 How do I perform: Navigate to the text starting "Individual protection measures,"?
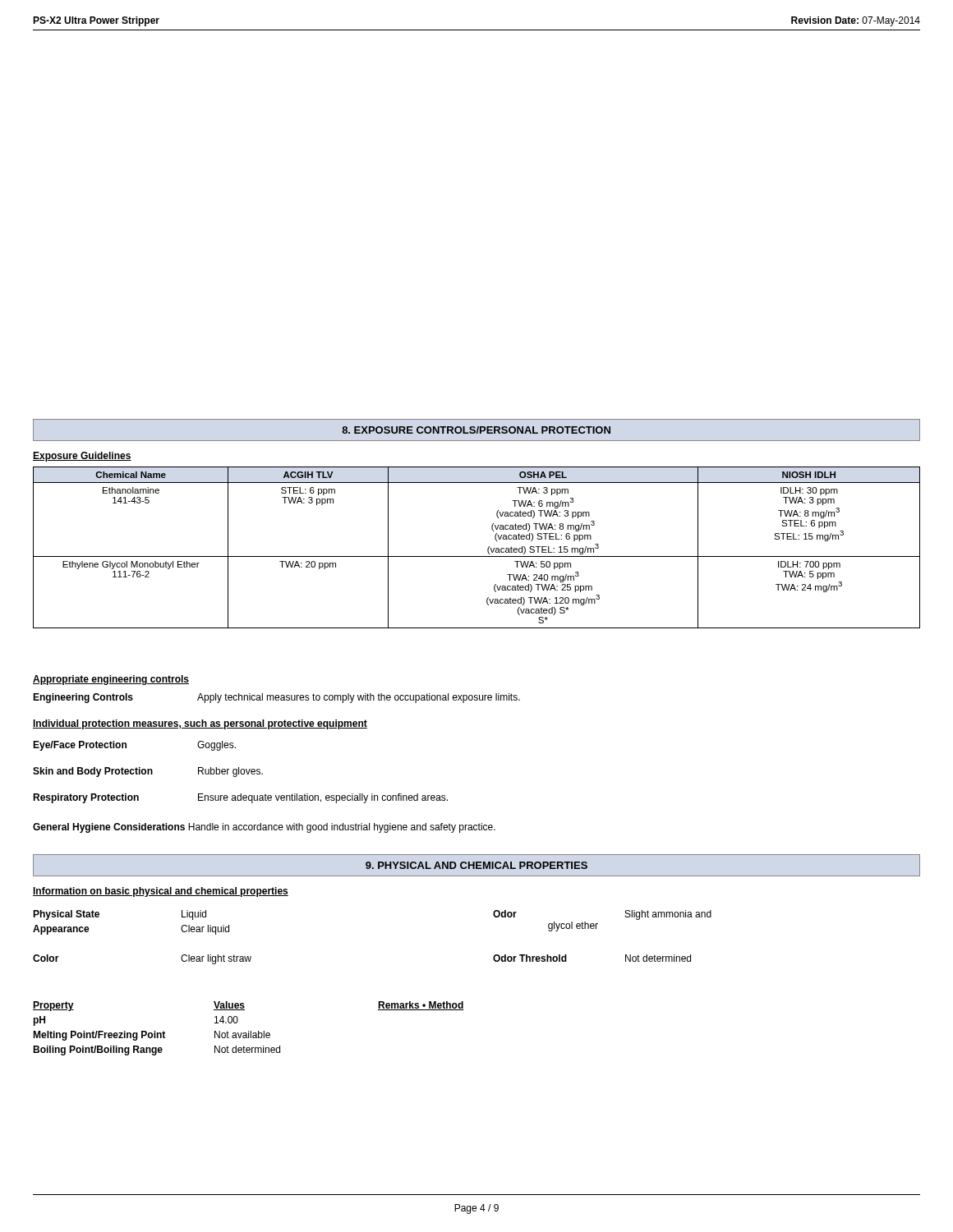pos(200,724)
